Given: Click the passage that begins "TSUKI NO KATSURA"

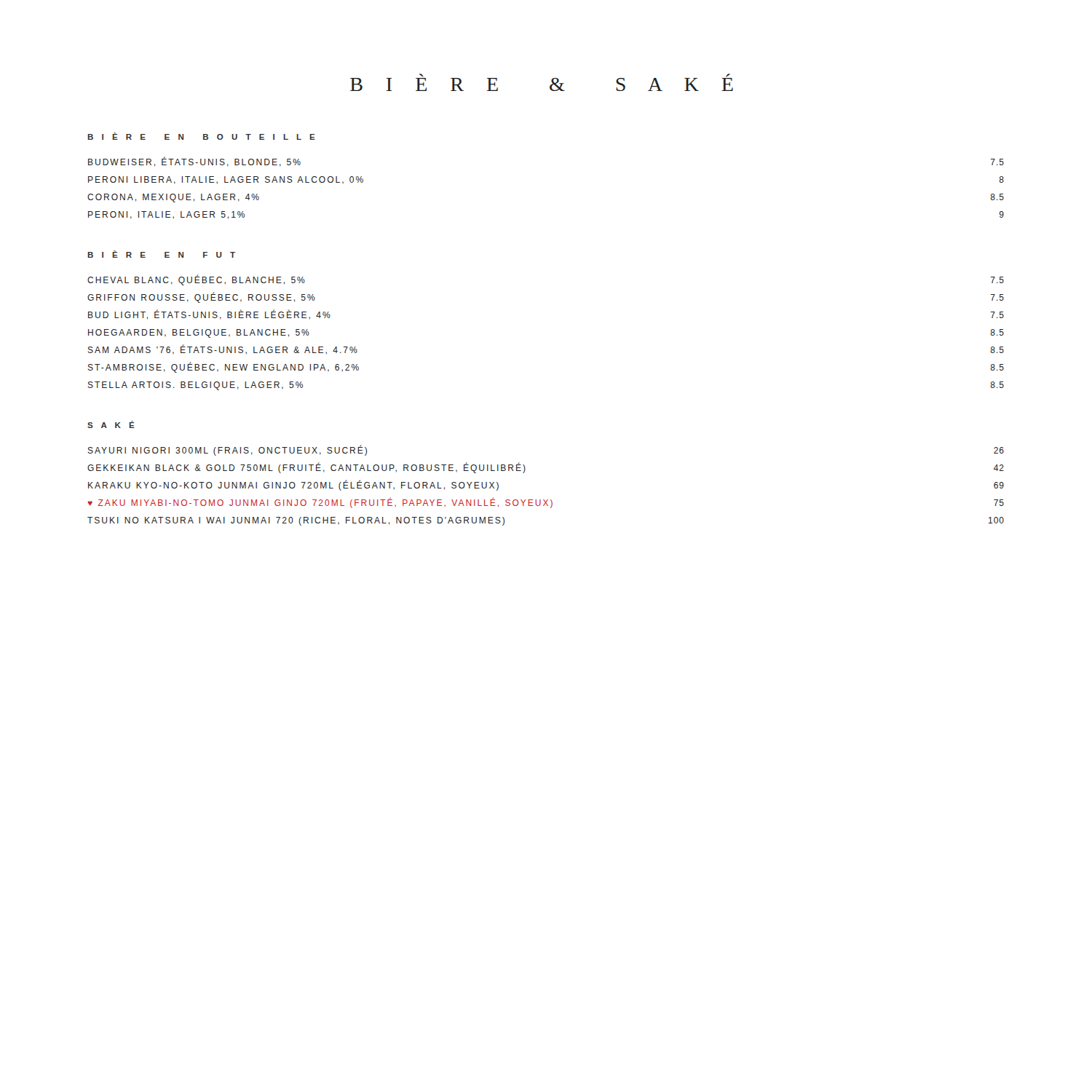Looking at the screenshot, I should click(300, 521).
